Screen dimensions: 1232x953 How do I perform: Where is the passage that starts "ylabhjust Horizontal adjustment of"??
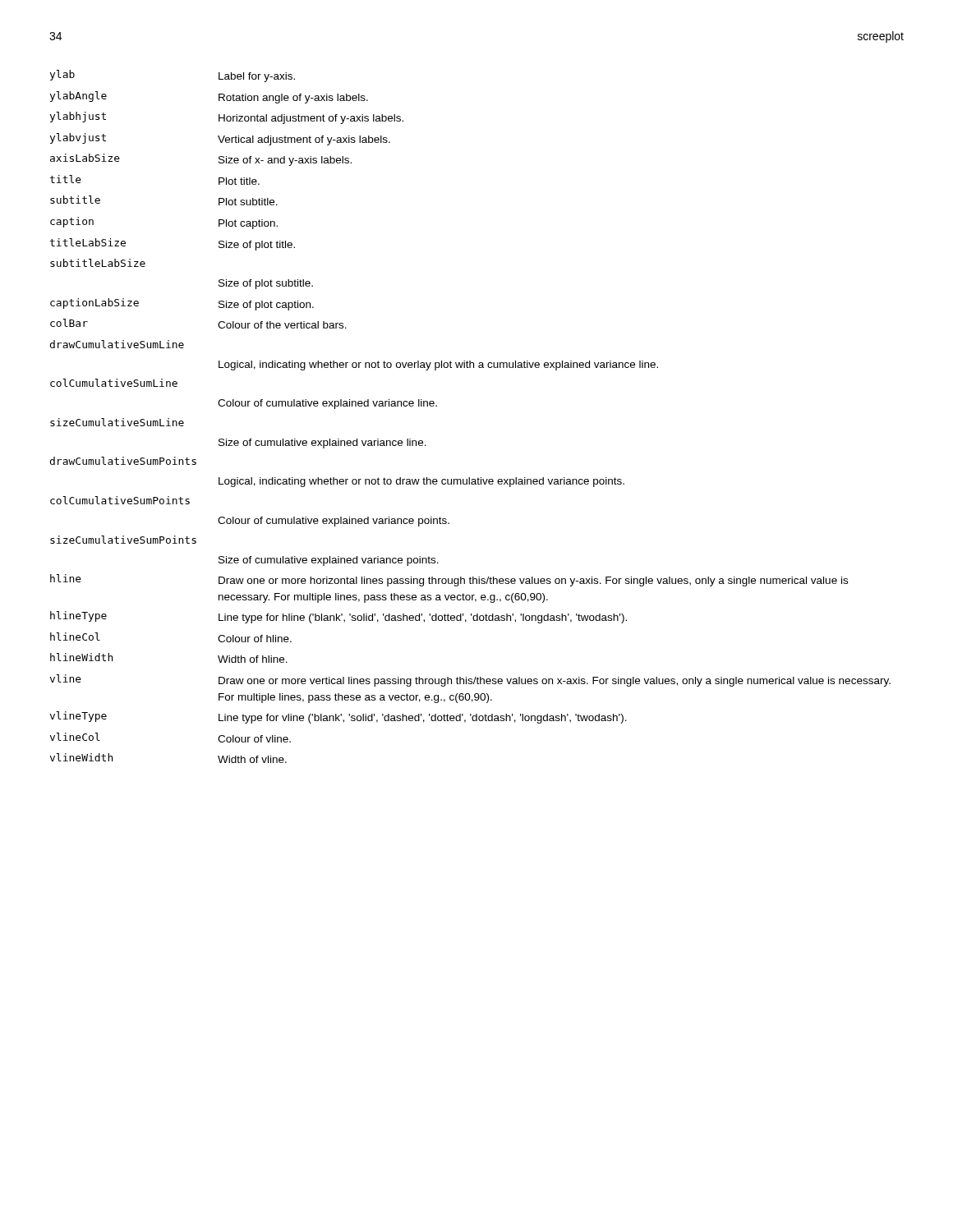227,118
